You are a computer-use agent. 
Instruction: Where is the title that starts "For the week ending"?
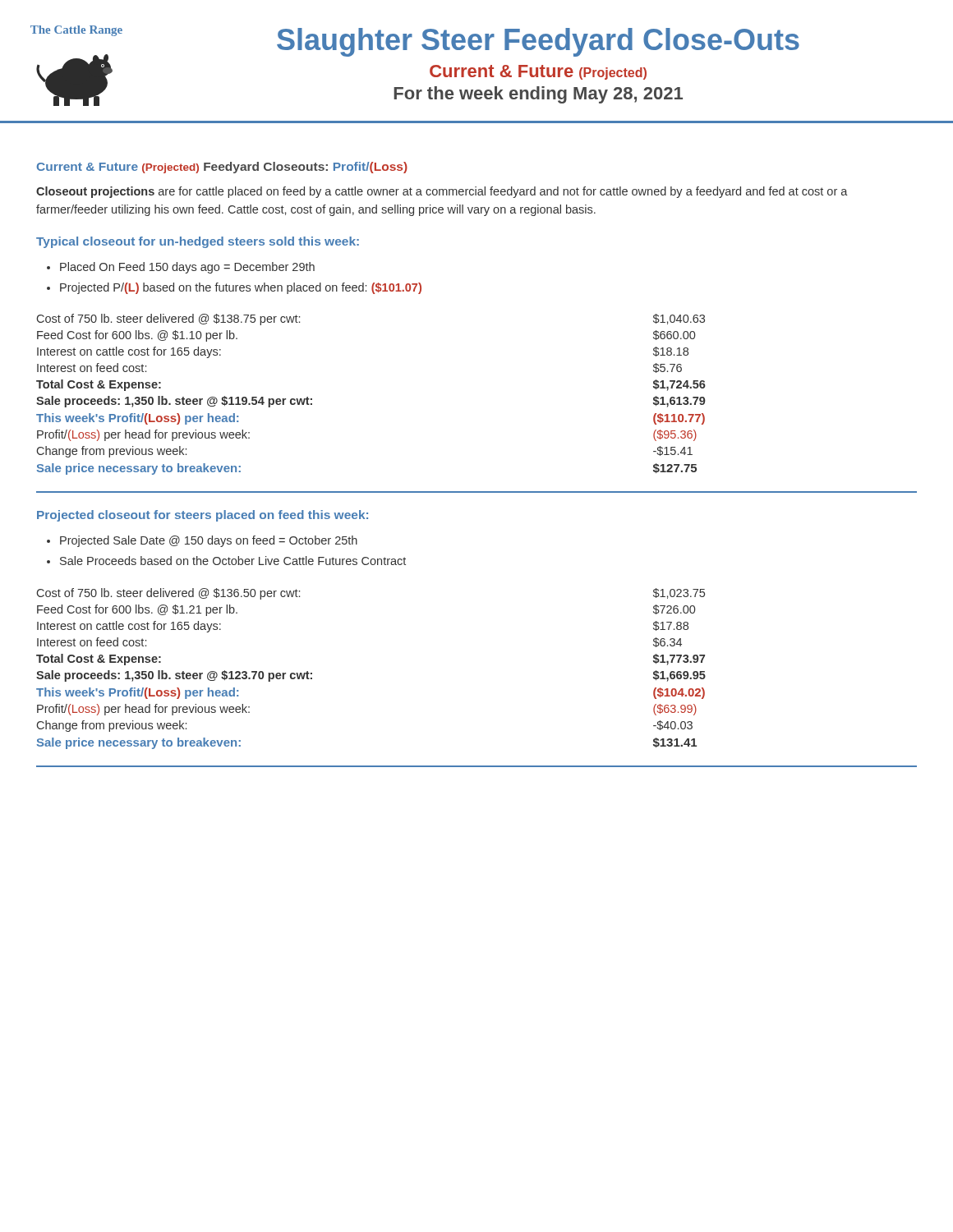pyautogui.click(x=538, y=93)
